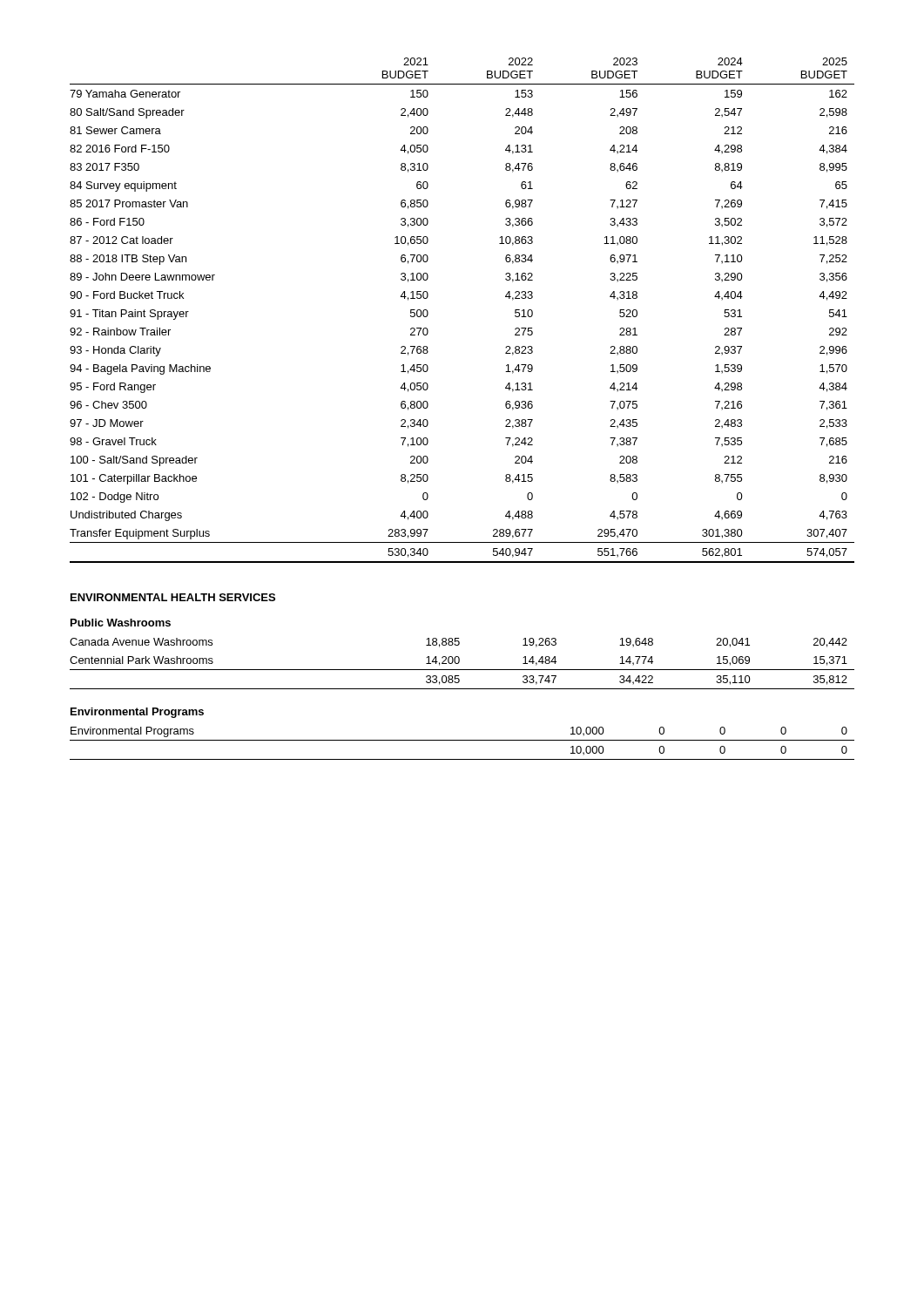
Task: Select the table that reads "88 - 2018"
Action: [x=462, y=308]
